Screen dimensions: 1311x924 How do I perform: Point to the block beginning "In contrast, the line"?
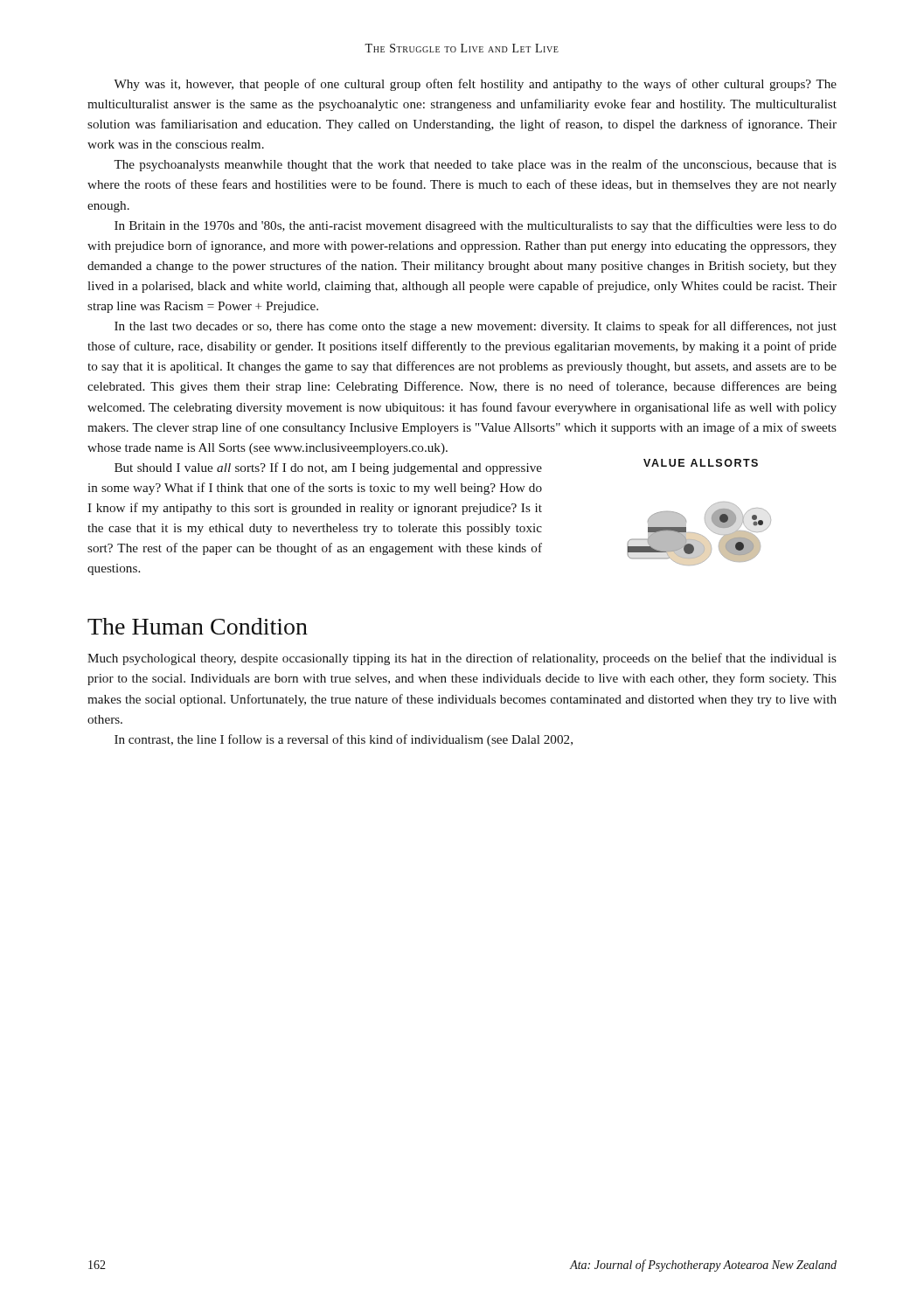coord(462,739)
